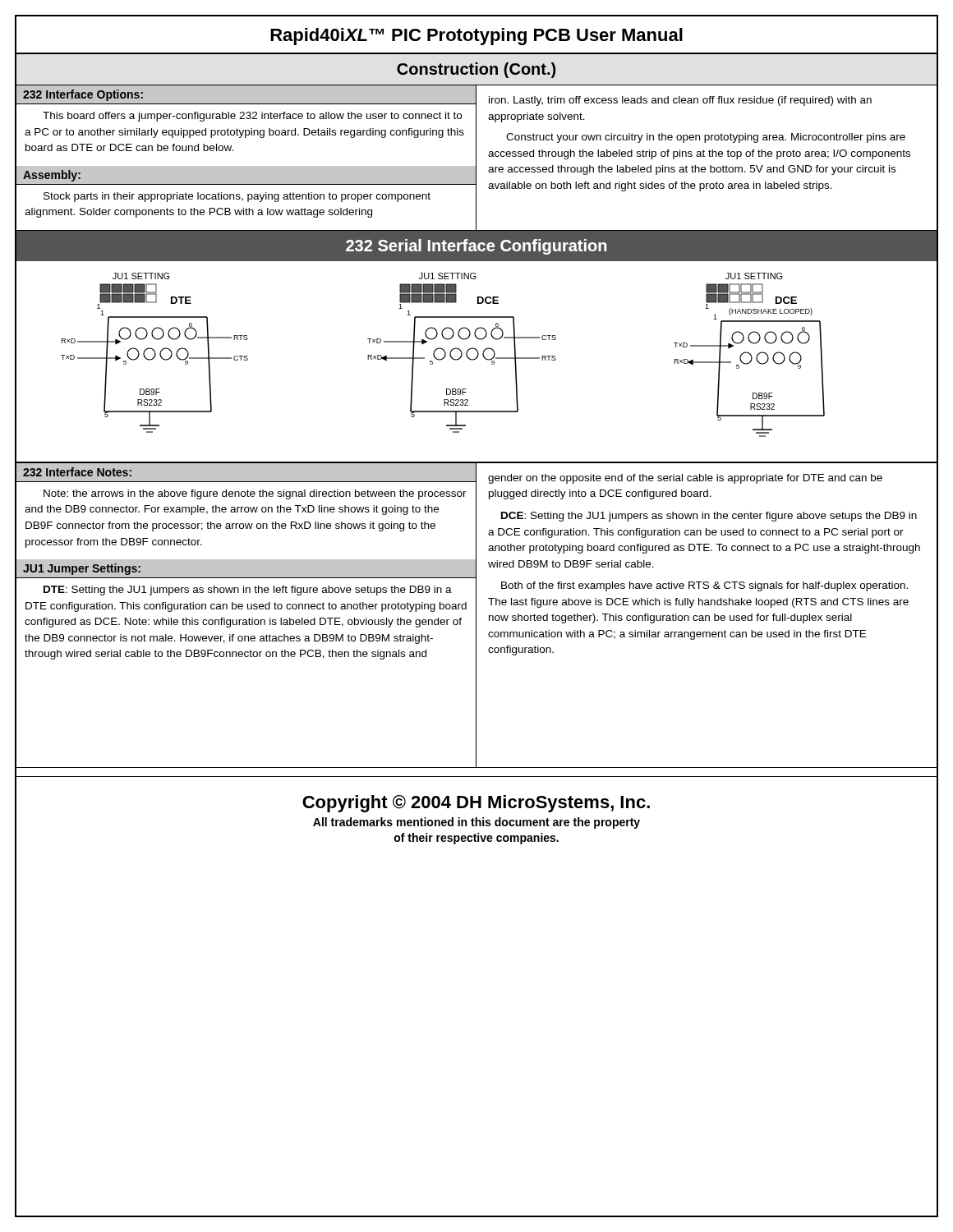Click where it says "Rapid40iXL™ PIC Prototyping PCB User Manual"
This screenshot has width=953, height=1232.
click(x=476, y=35)
